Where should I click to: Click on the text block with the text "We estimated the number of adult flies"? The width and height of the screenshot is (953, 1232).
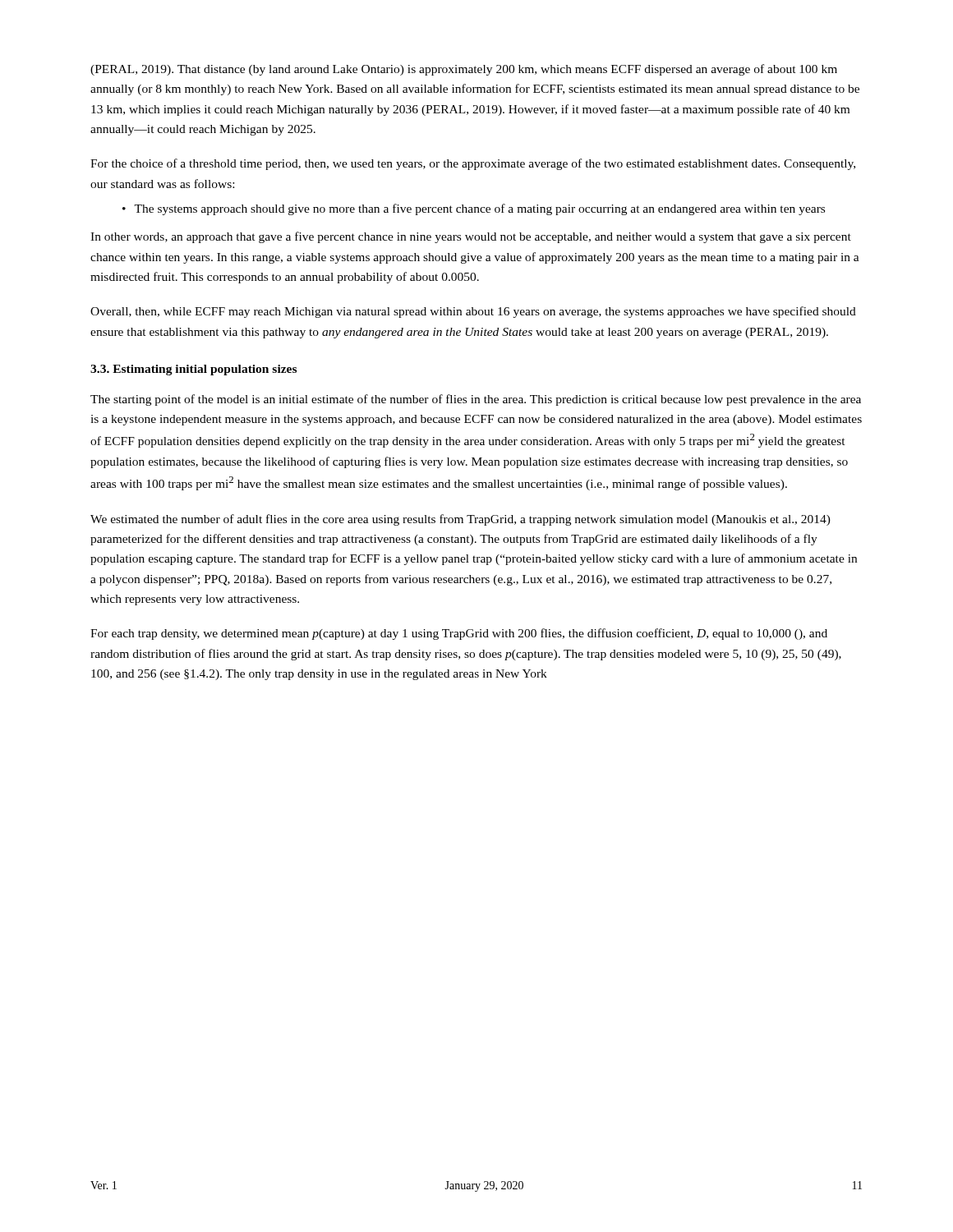click(474, 558)
